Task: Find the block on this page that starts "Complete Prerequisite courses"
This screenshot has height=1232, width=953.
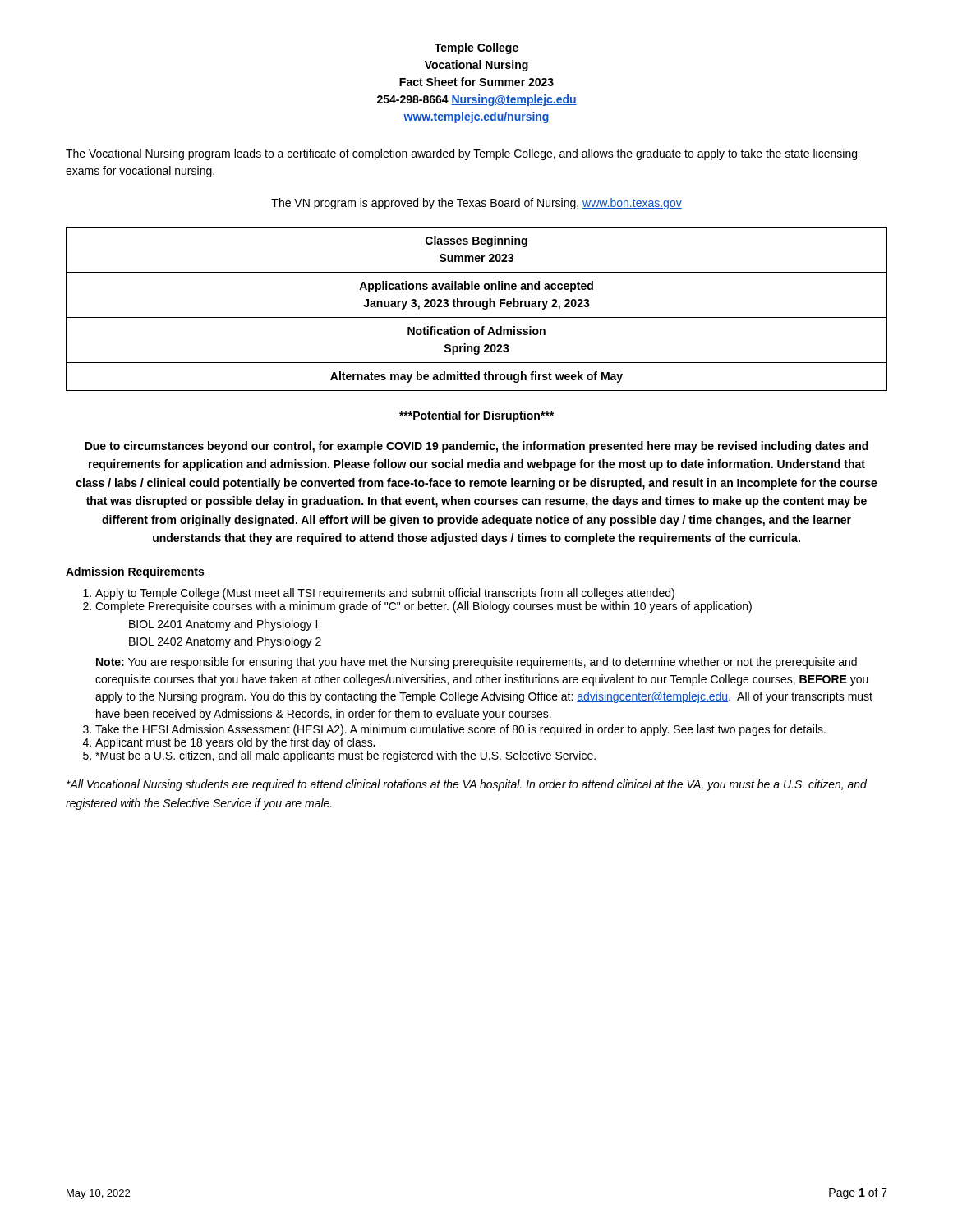Action: [x=491, y=661]
